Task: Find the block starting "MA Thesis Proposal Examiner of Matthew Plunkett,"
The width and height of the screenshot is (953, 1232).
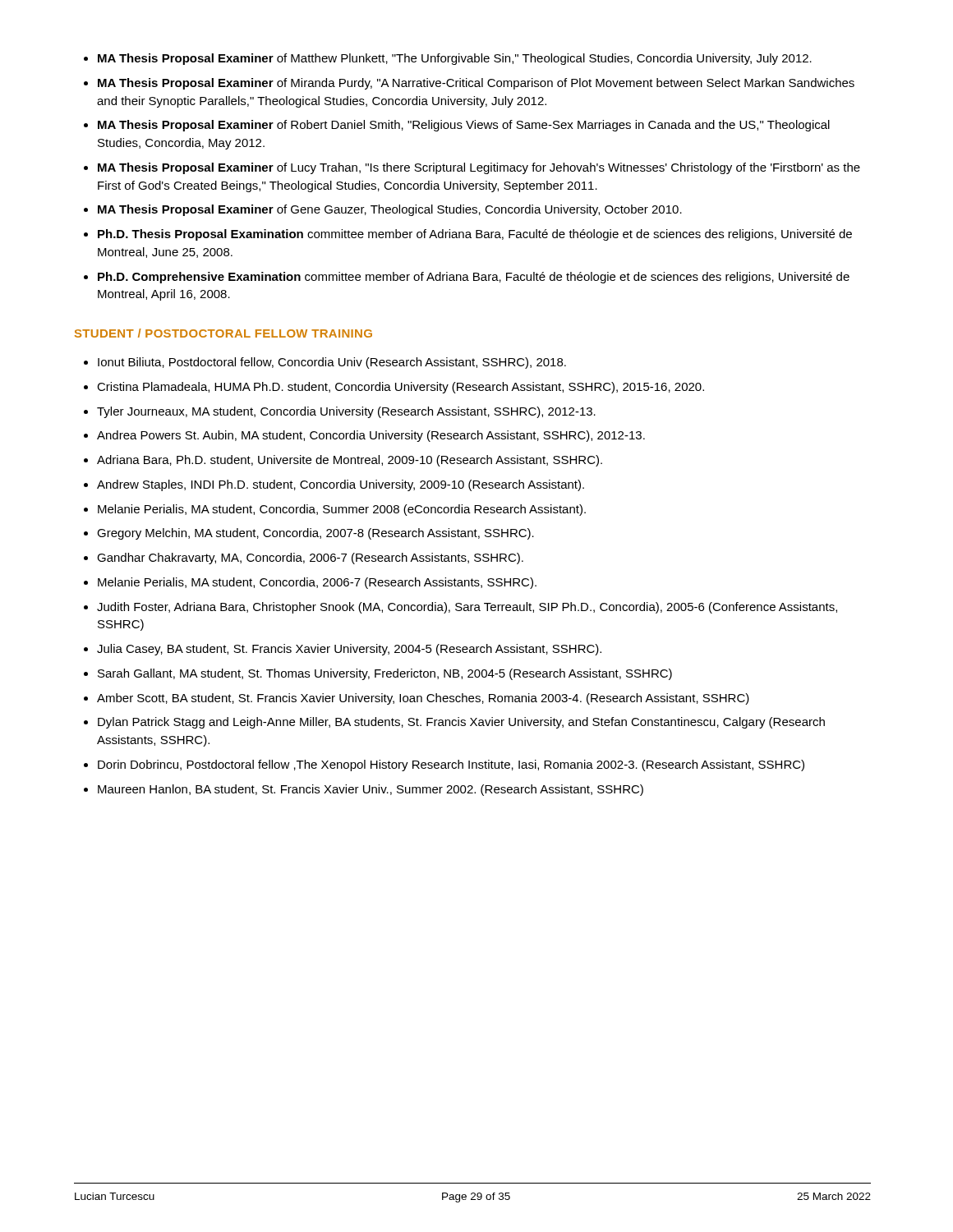Action: (x=455, y=58)
